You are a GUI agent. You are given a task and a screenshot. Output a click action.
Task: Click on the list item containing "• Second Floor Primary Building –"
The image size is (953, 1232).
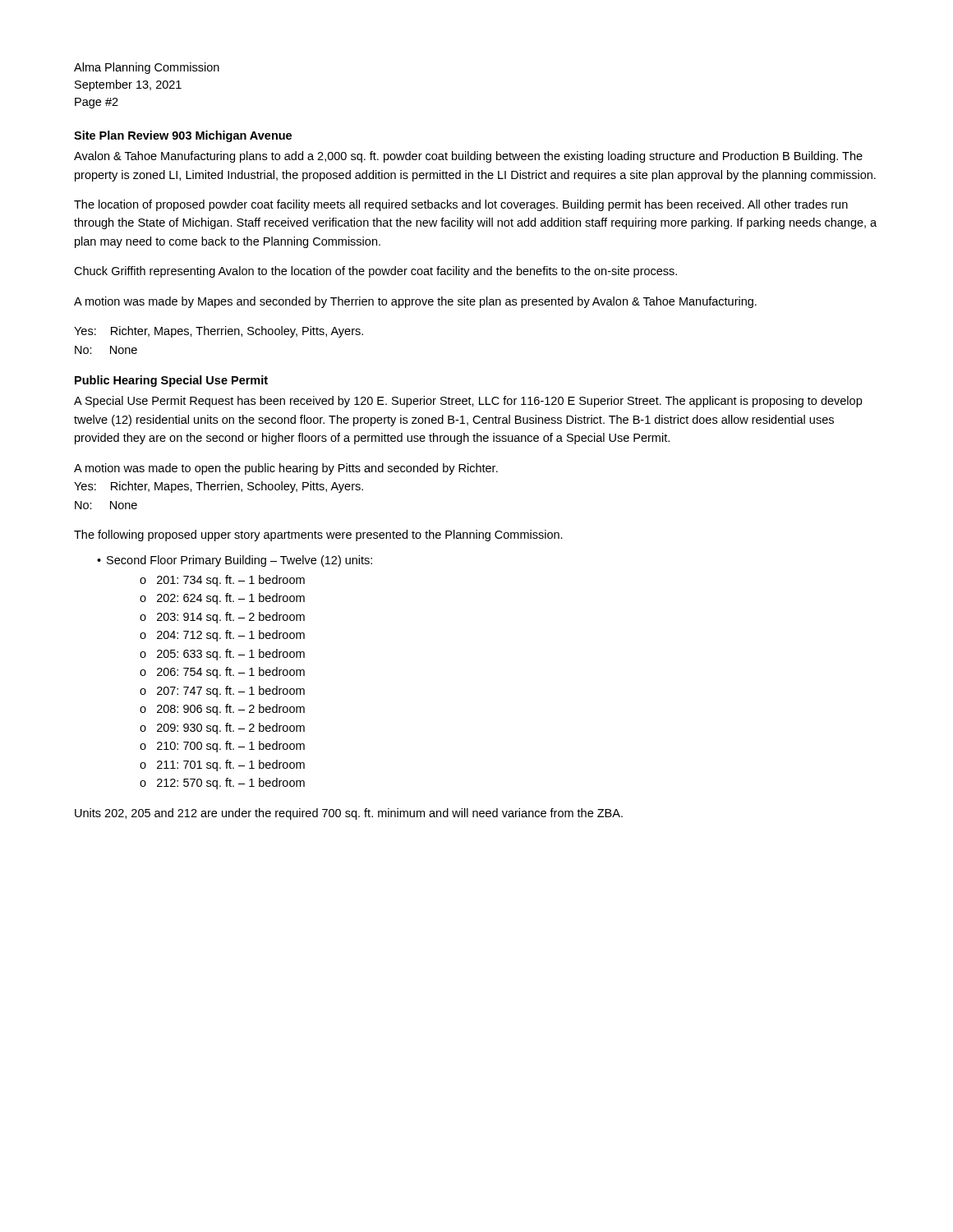pos(235,560)
